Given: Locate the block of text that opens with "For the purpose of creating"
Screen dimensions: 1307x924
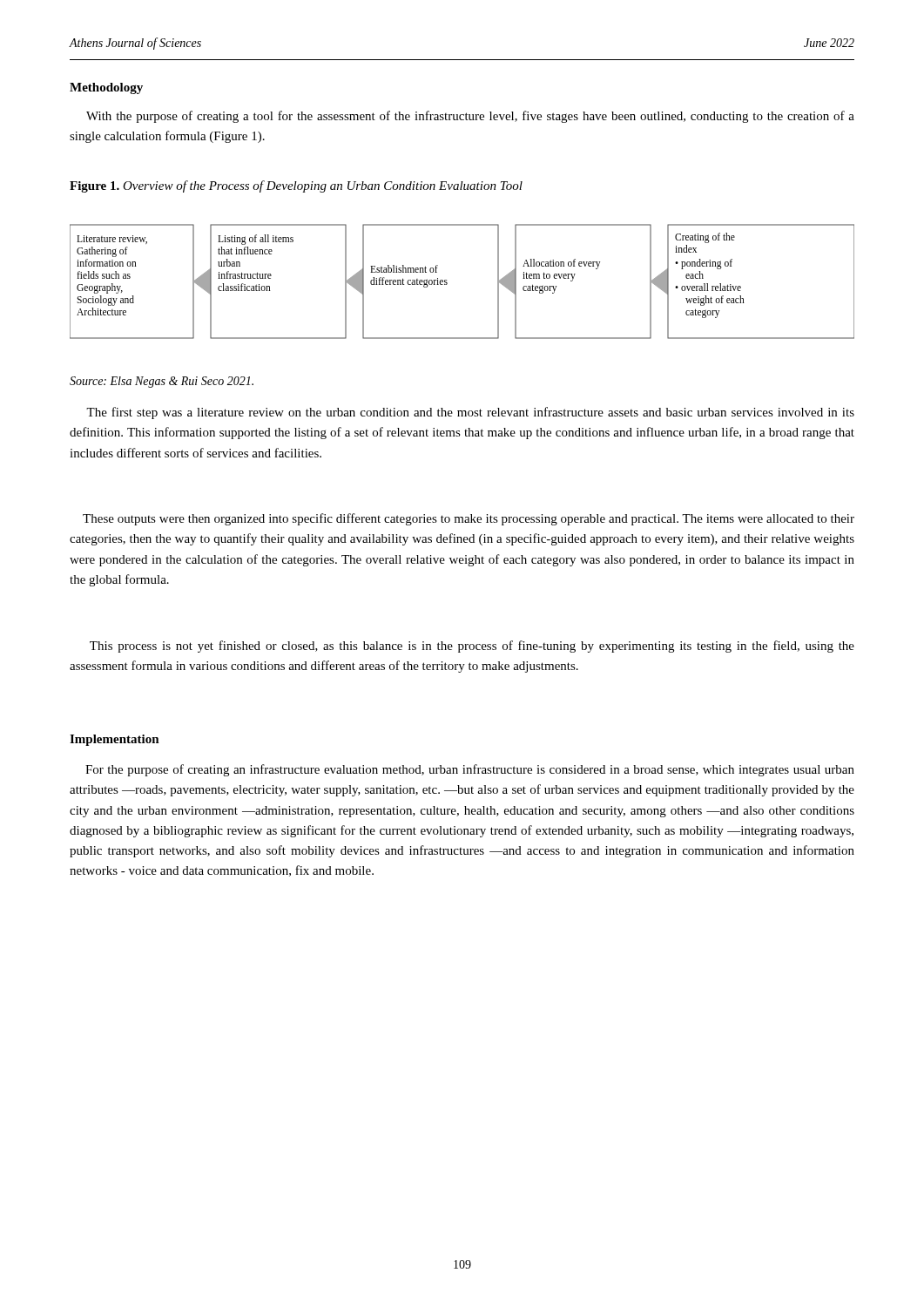Looking at the screenshot, I should tap(462, 820).
